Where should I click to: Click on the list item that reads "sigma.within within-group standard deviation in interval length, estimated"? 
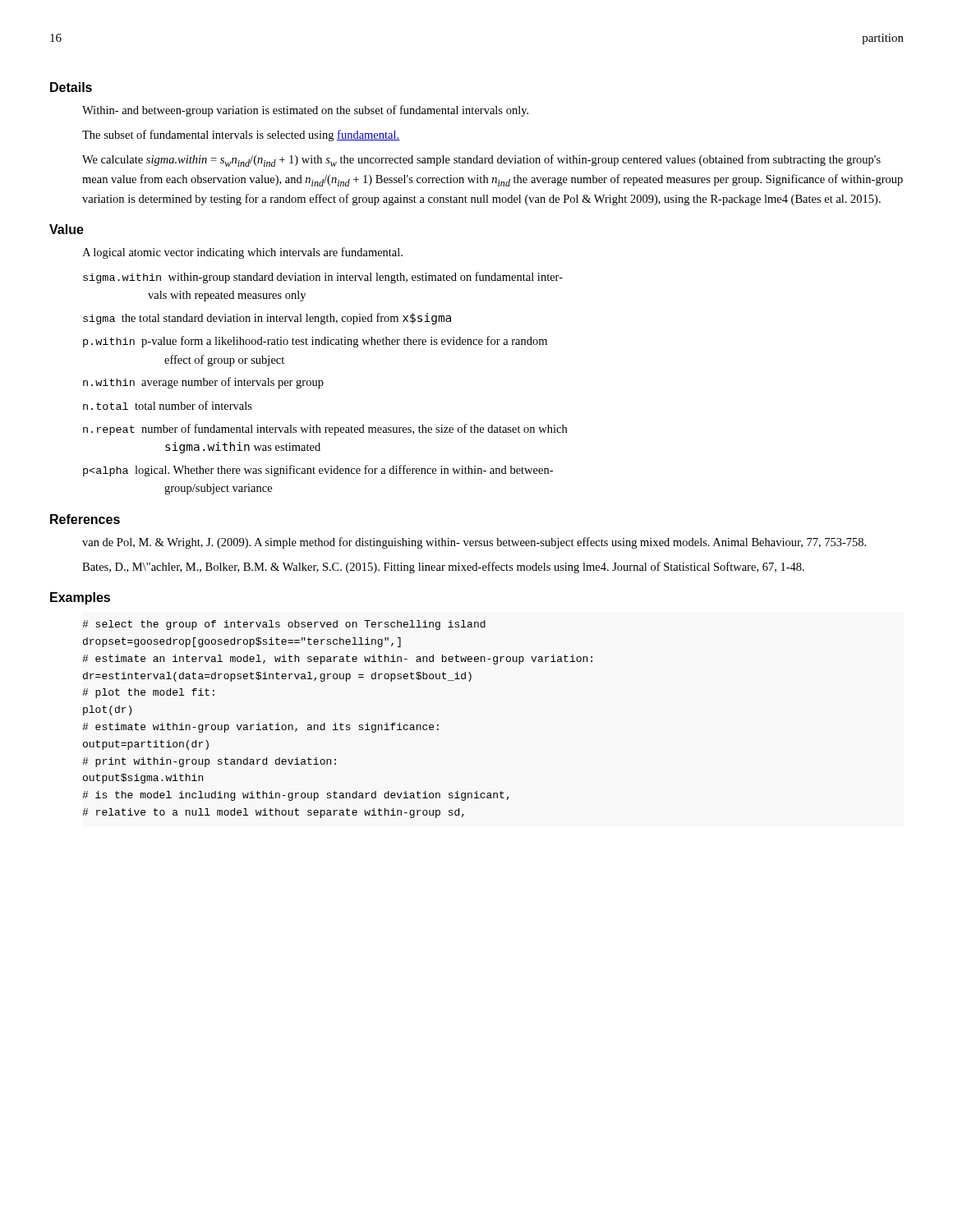click(322, 287)
